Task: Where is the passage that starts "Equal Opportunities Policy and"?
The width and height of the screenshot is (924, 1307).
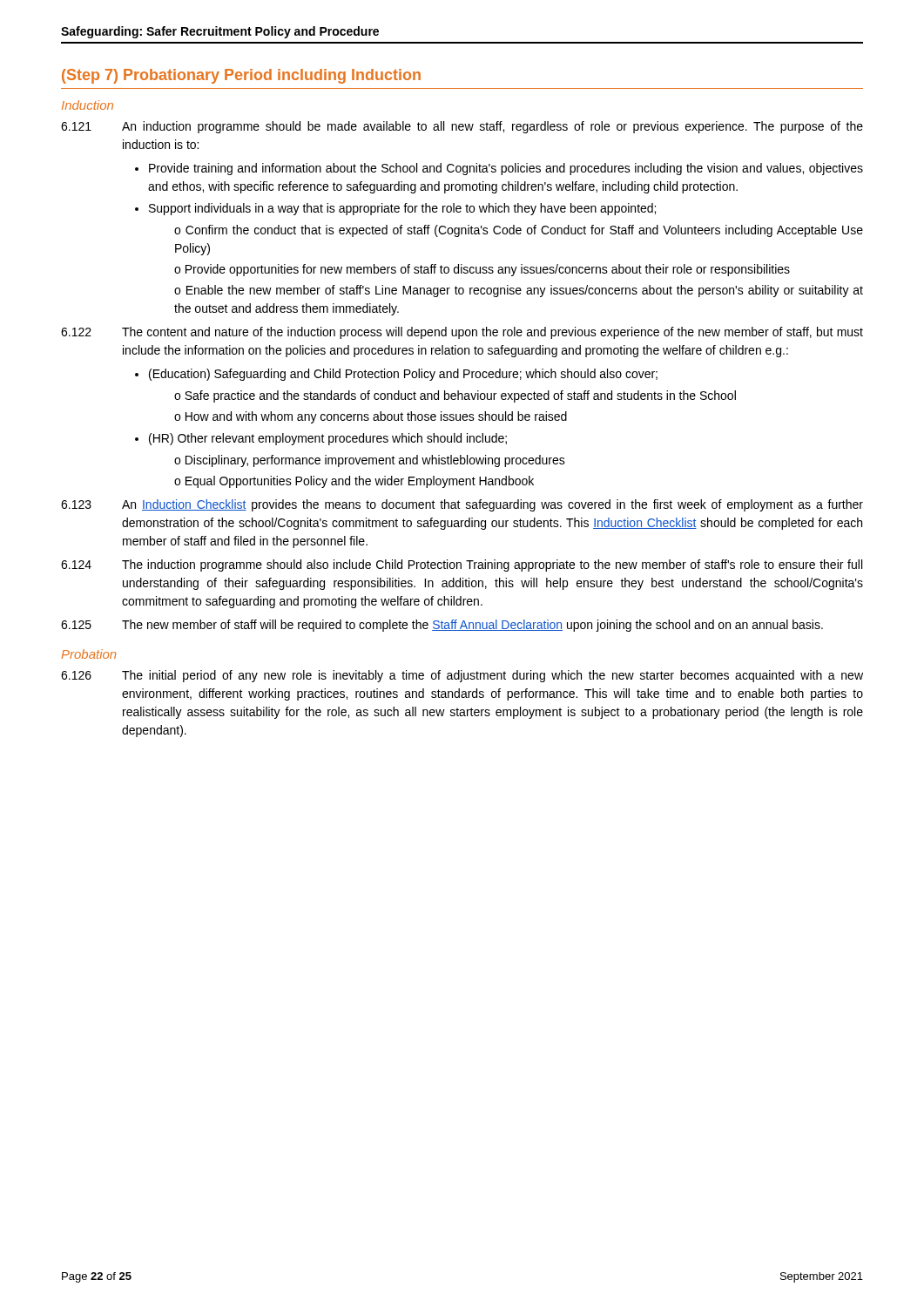Action: [x=359, y=481]
